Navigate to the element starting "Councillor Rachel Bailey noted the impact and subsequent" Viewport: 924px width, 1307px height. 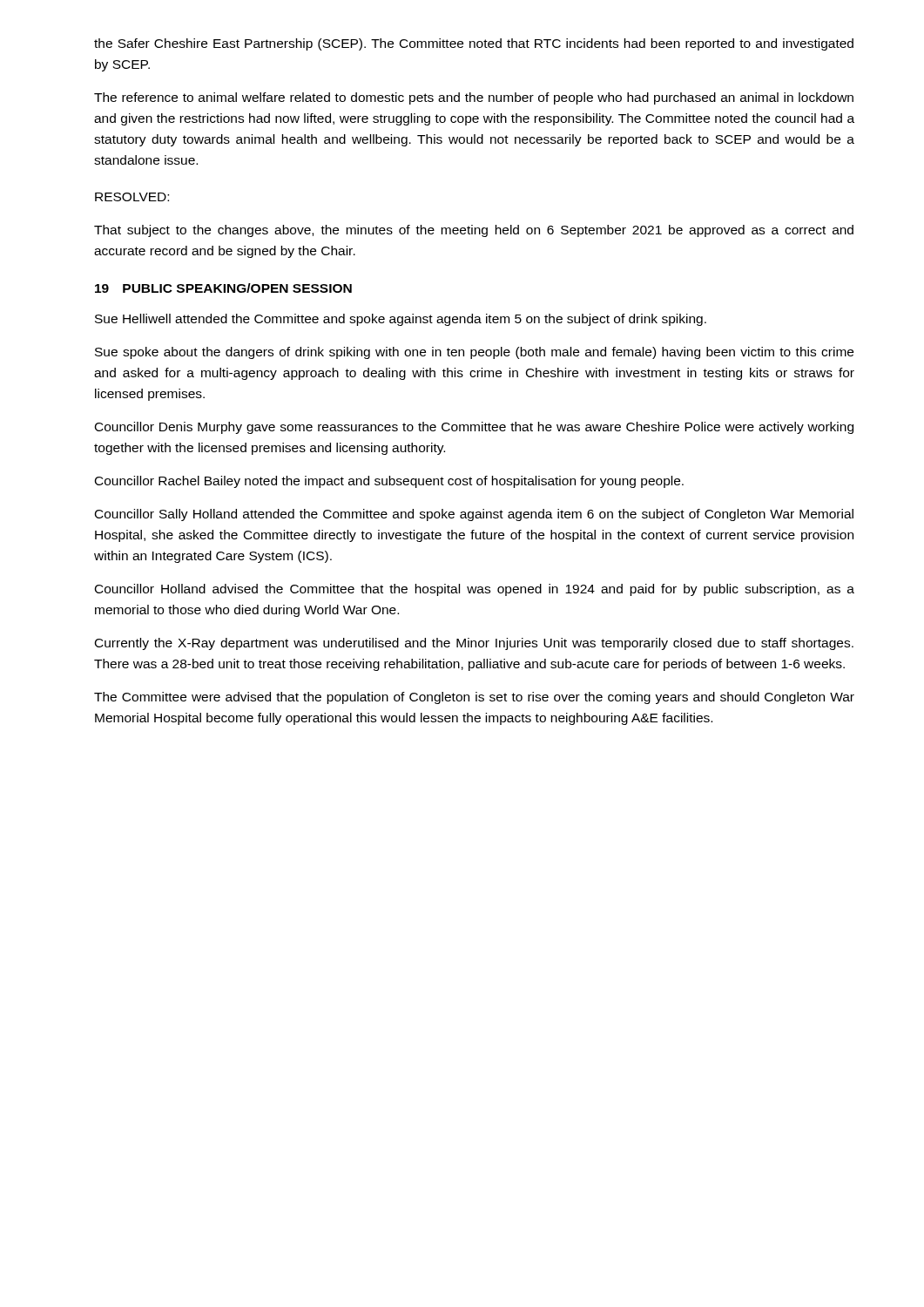[x=389, y=481]
